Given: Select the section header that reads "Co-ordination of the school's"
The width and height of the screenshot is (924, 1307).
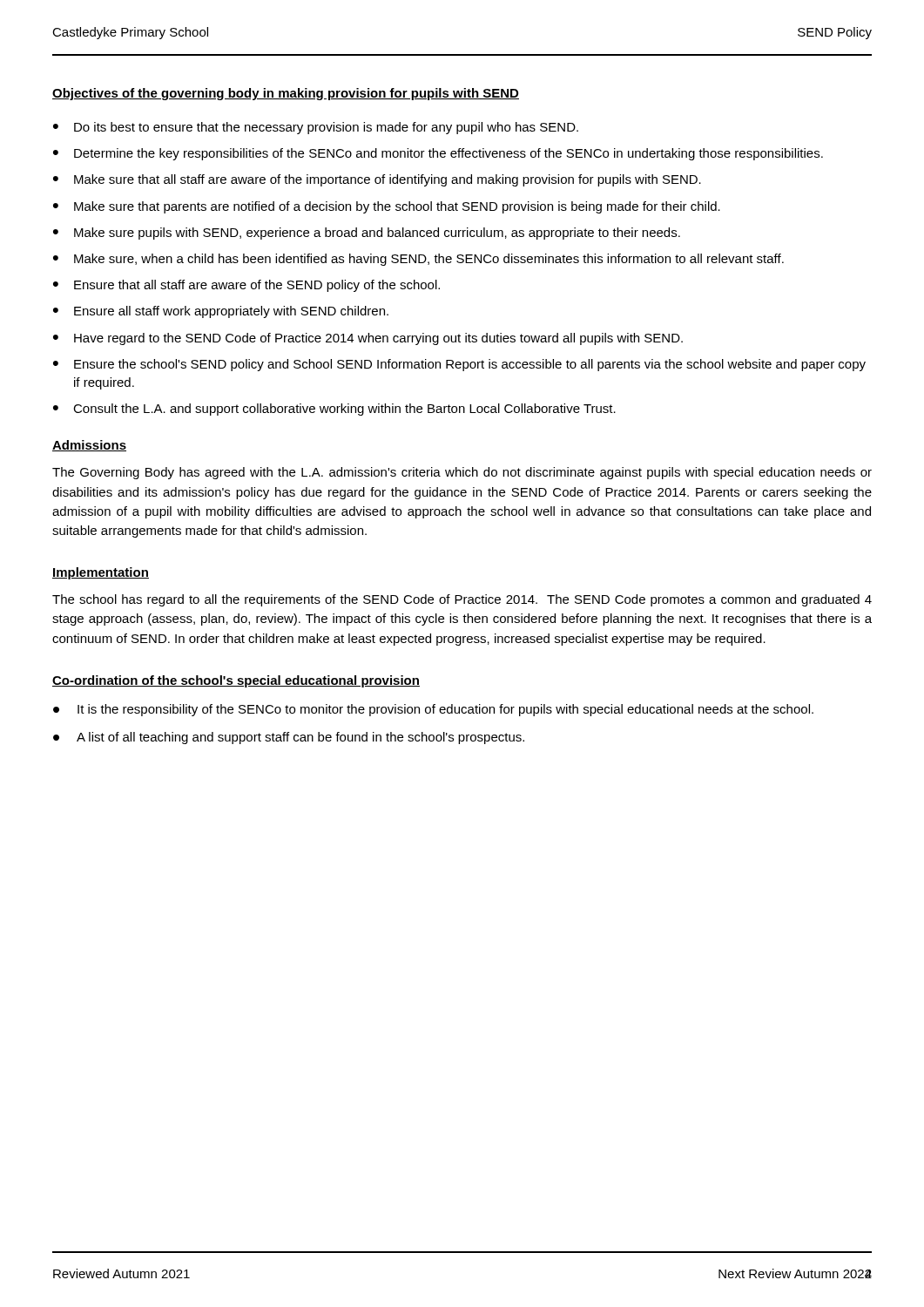Looking at the screenshot, I should tap(236, 680).
